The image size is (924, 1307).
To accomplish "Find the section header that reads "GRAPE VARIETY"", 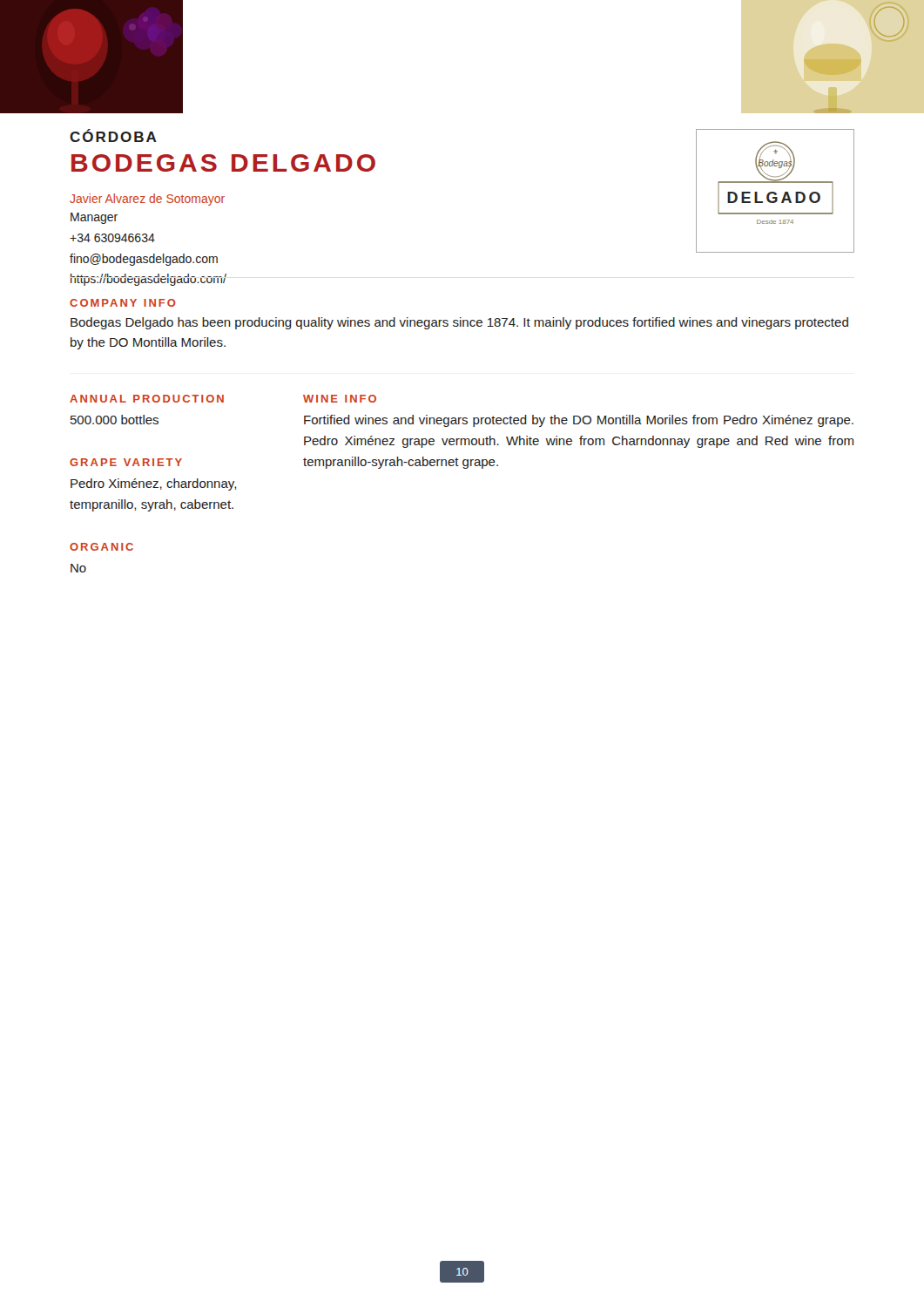I will coord(127,462).
